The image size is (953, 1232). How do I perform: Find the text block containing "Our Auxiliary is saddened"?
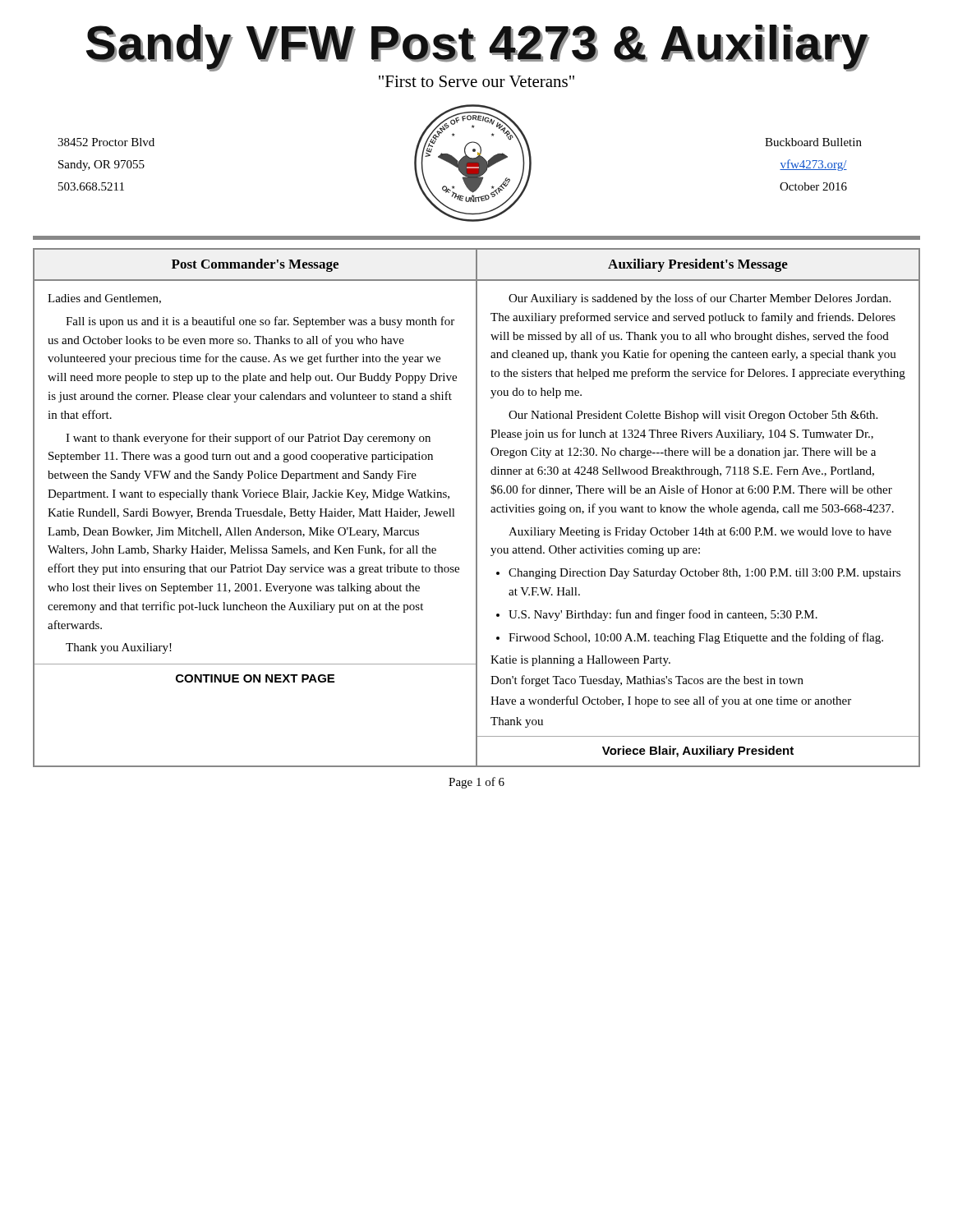pos(698,510)
